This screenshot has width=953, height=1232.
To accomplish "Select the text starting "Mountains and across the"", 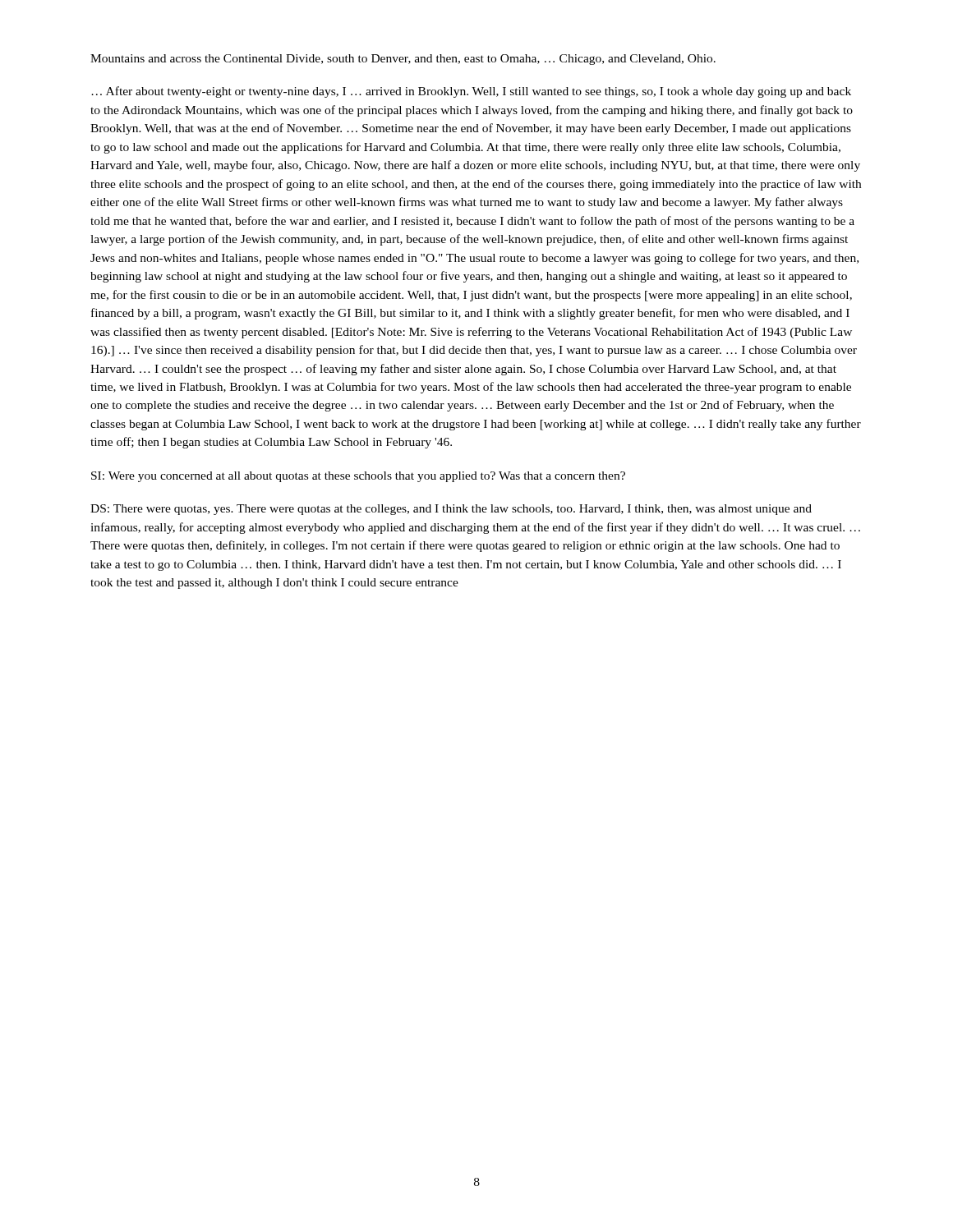I will [403, 58].
